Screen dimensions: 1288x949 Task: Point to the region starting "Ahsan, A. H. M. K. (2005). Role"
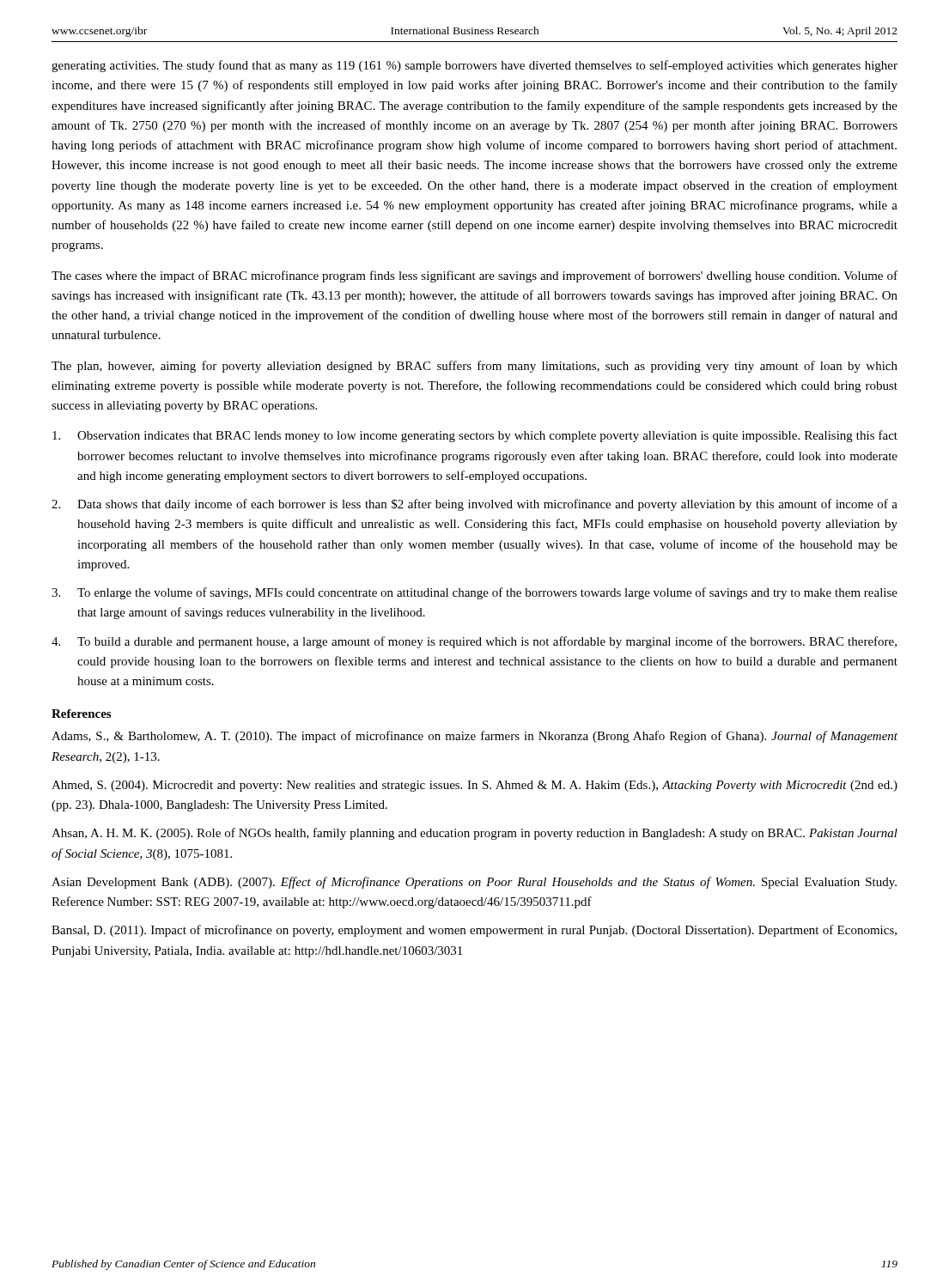click(x=474, y=843)
